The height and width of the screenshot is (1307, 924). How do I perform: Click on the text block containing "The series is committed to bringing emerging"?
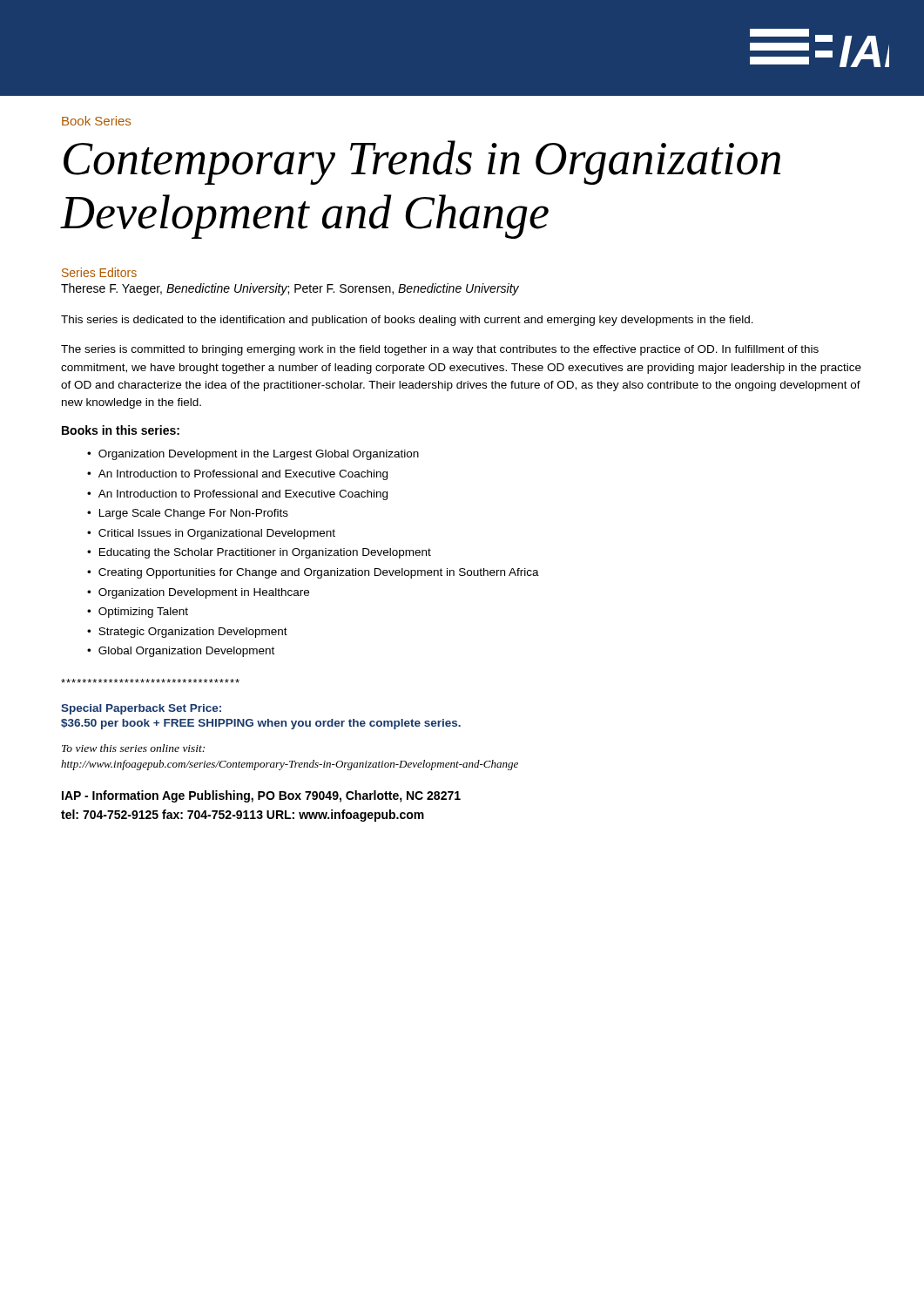point(461,376)
